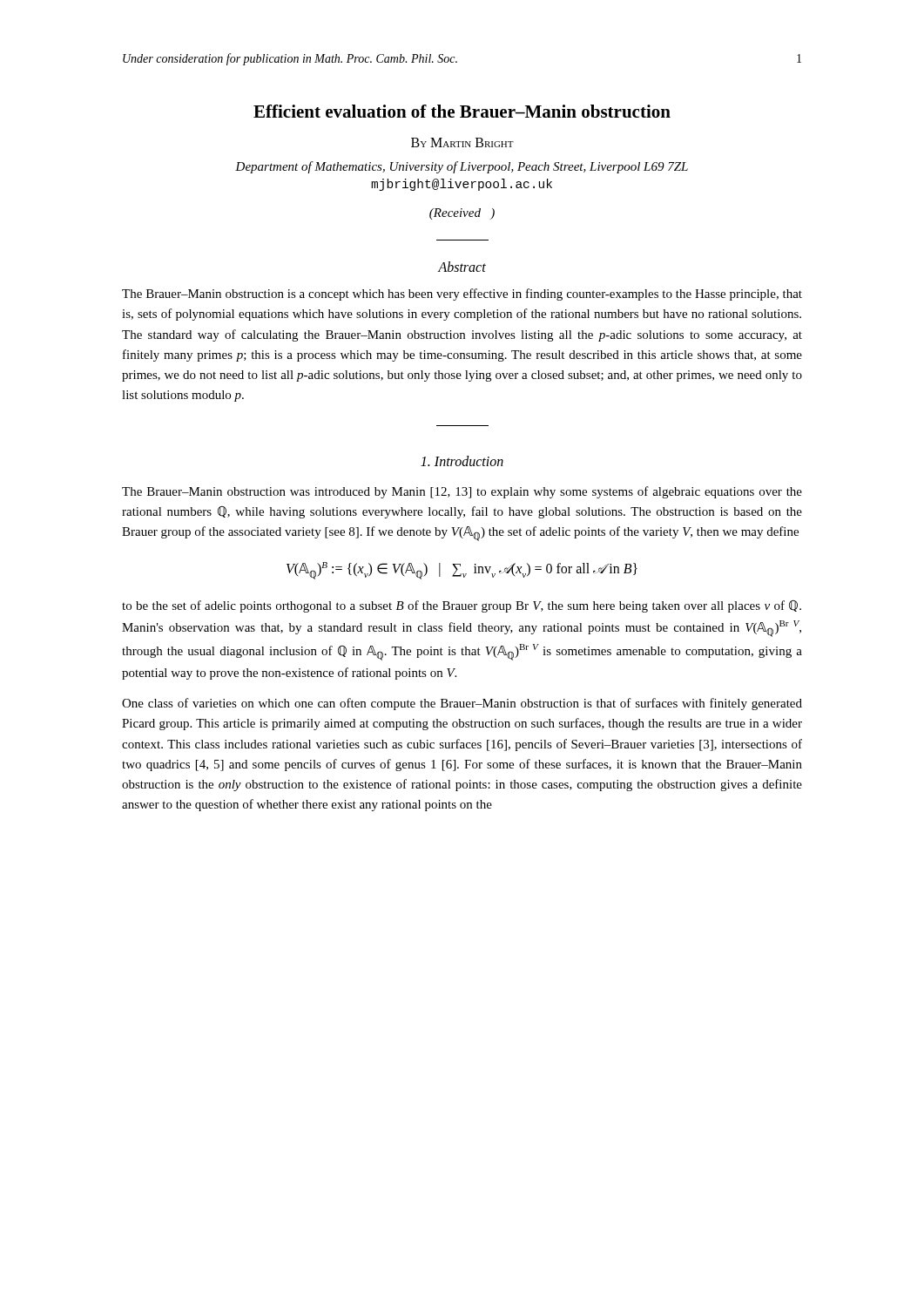Locate the region starting "(Received )"
The width and height of the screenshot is (924, 1307).
click(x=462, y=213)
